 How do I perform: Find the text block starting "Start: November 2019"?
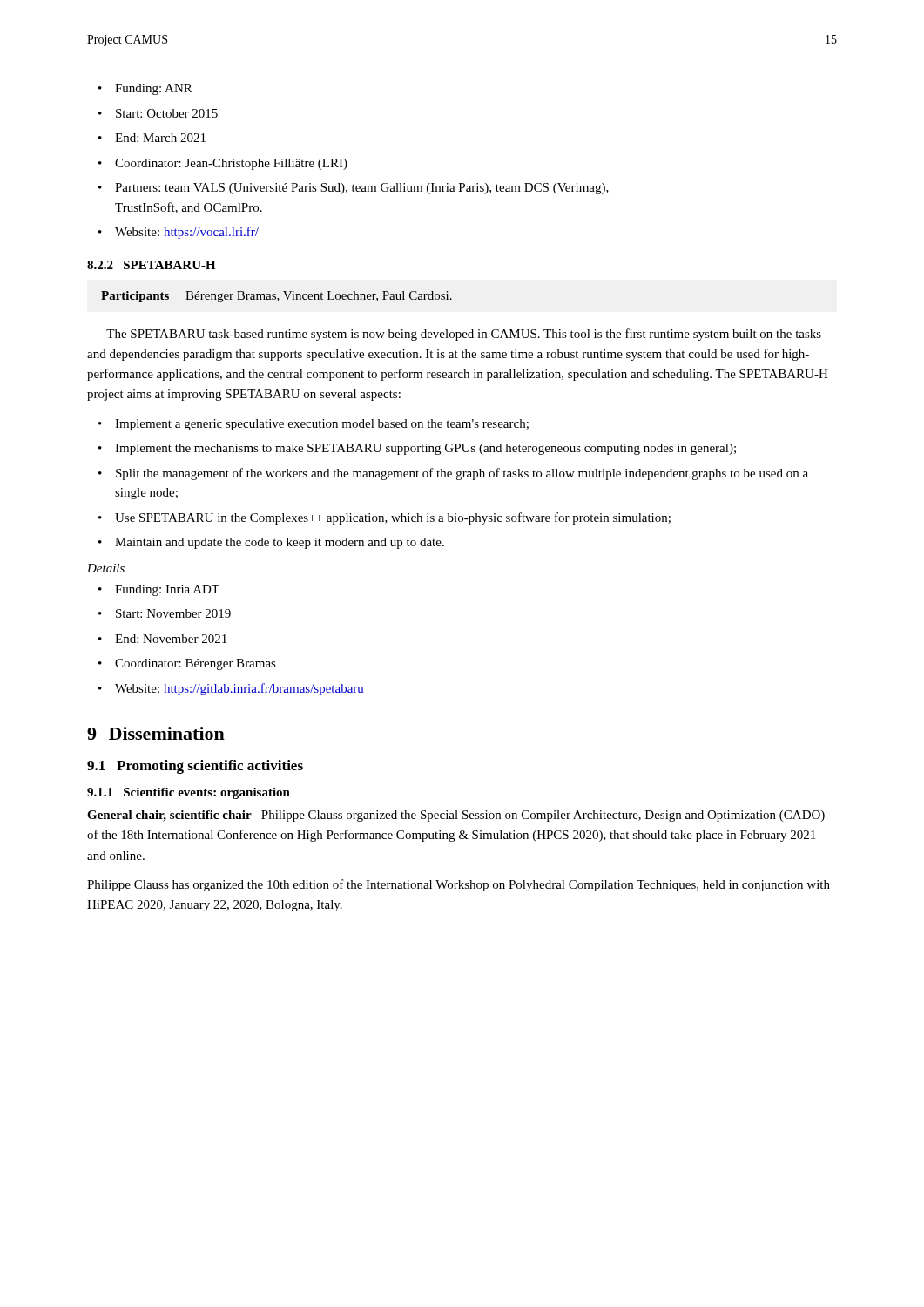[173, 613]
